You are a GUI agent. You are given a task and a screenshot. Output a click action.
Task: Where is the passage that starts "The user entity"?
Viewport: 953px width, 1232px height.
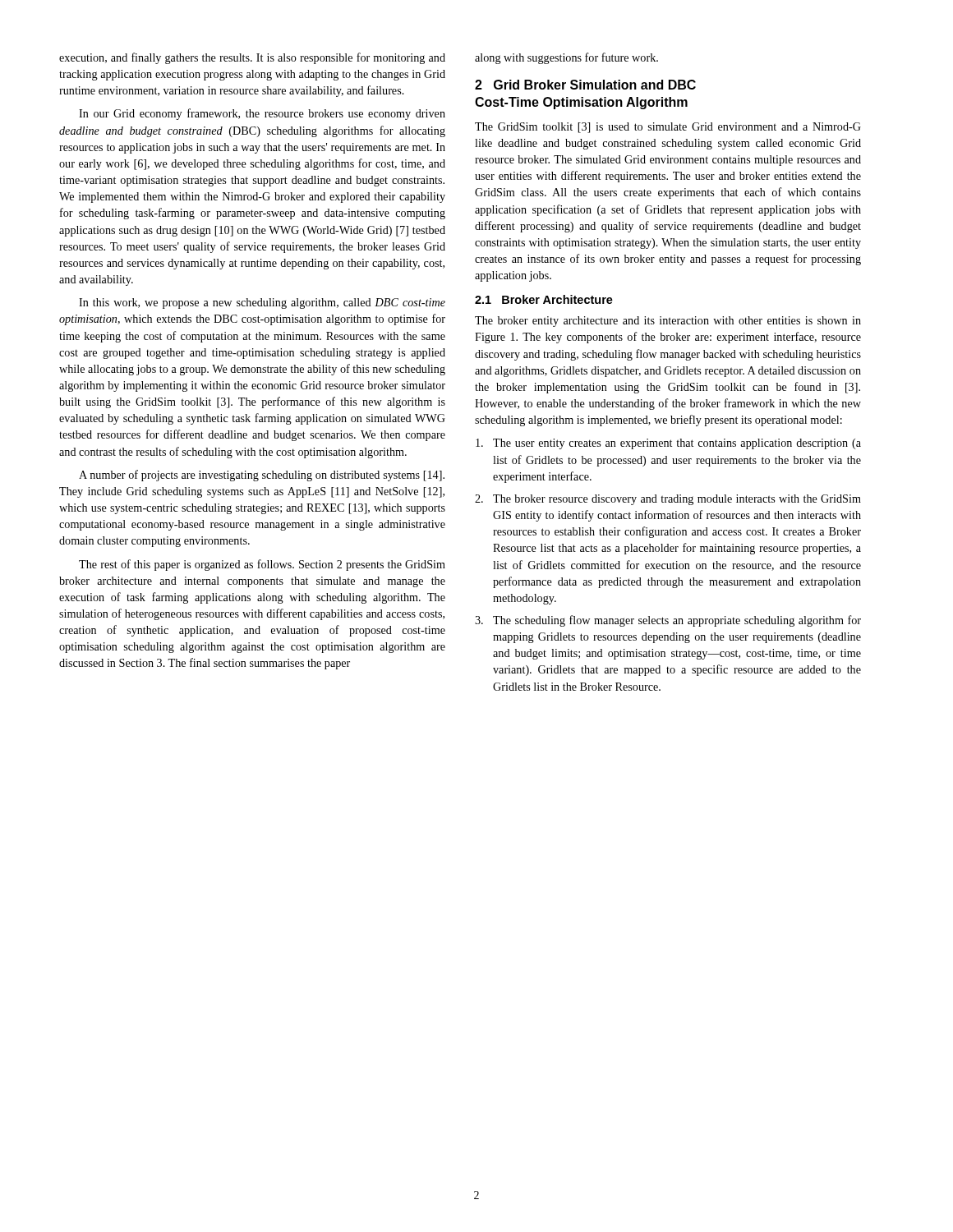(668, 460)
